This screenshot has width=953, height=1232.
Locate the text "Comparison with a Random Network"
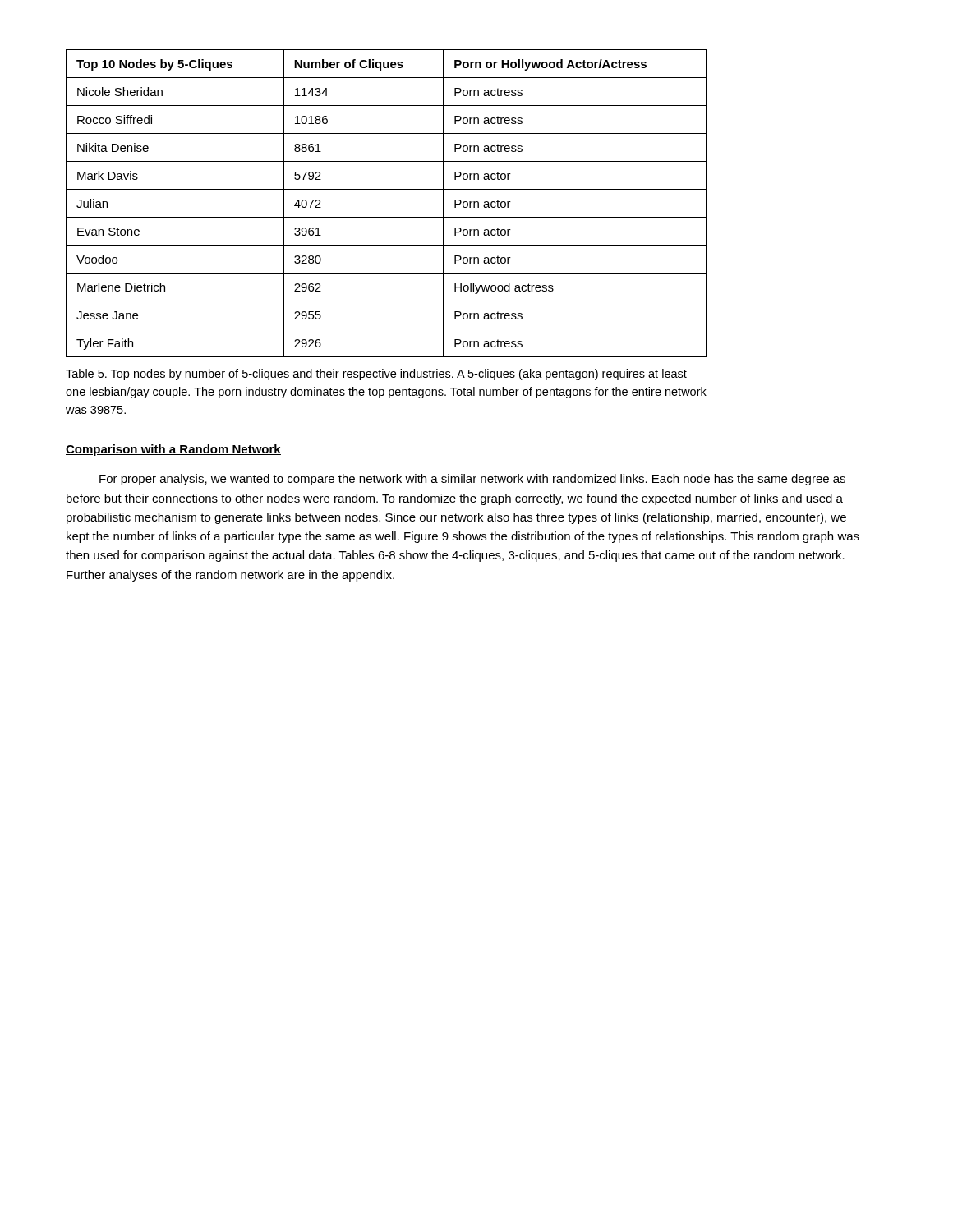click(173, 449)
